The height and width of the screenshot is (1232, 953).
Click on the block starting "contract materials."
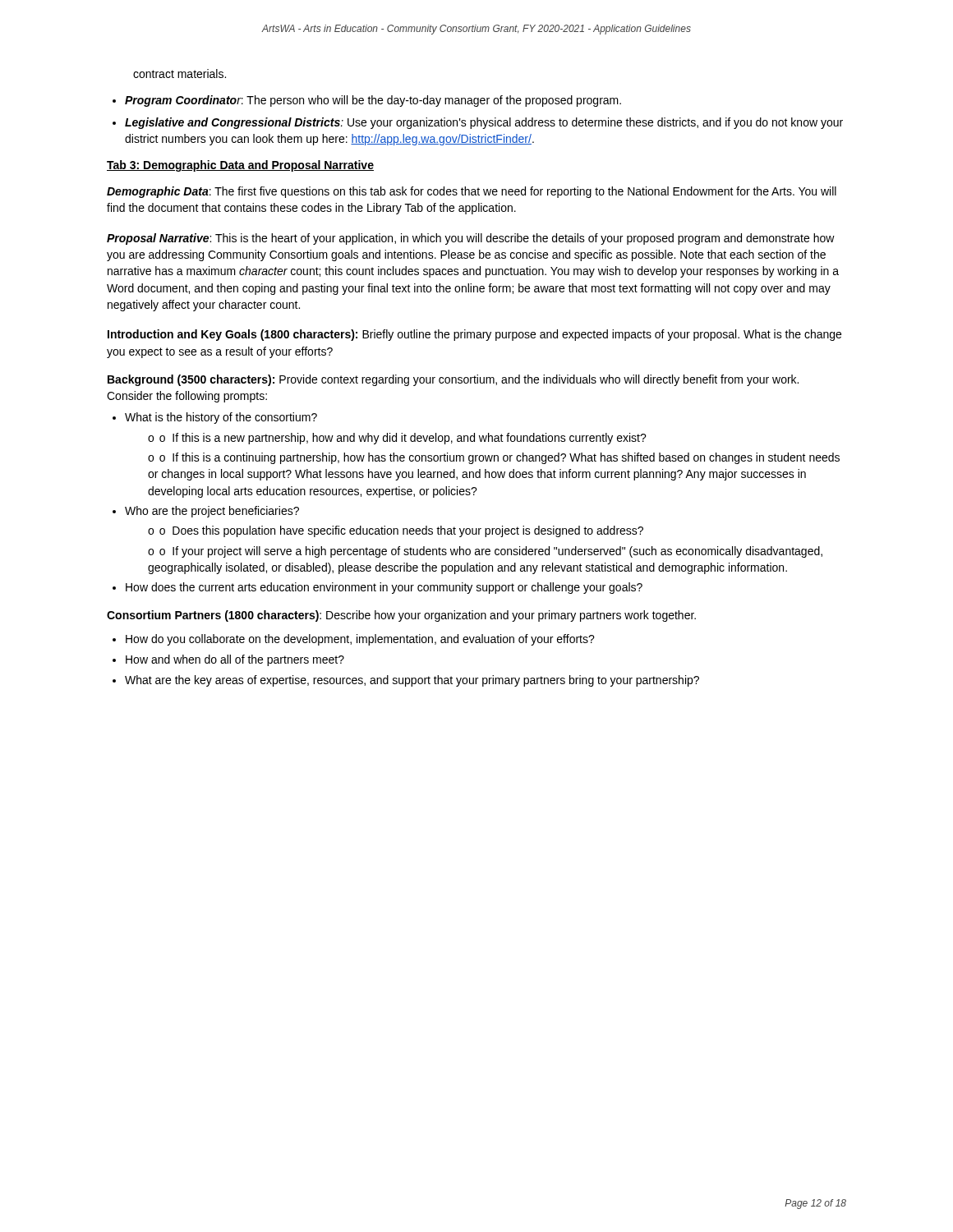point(180,74)
